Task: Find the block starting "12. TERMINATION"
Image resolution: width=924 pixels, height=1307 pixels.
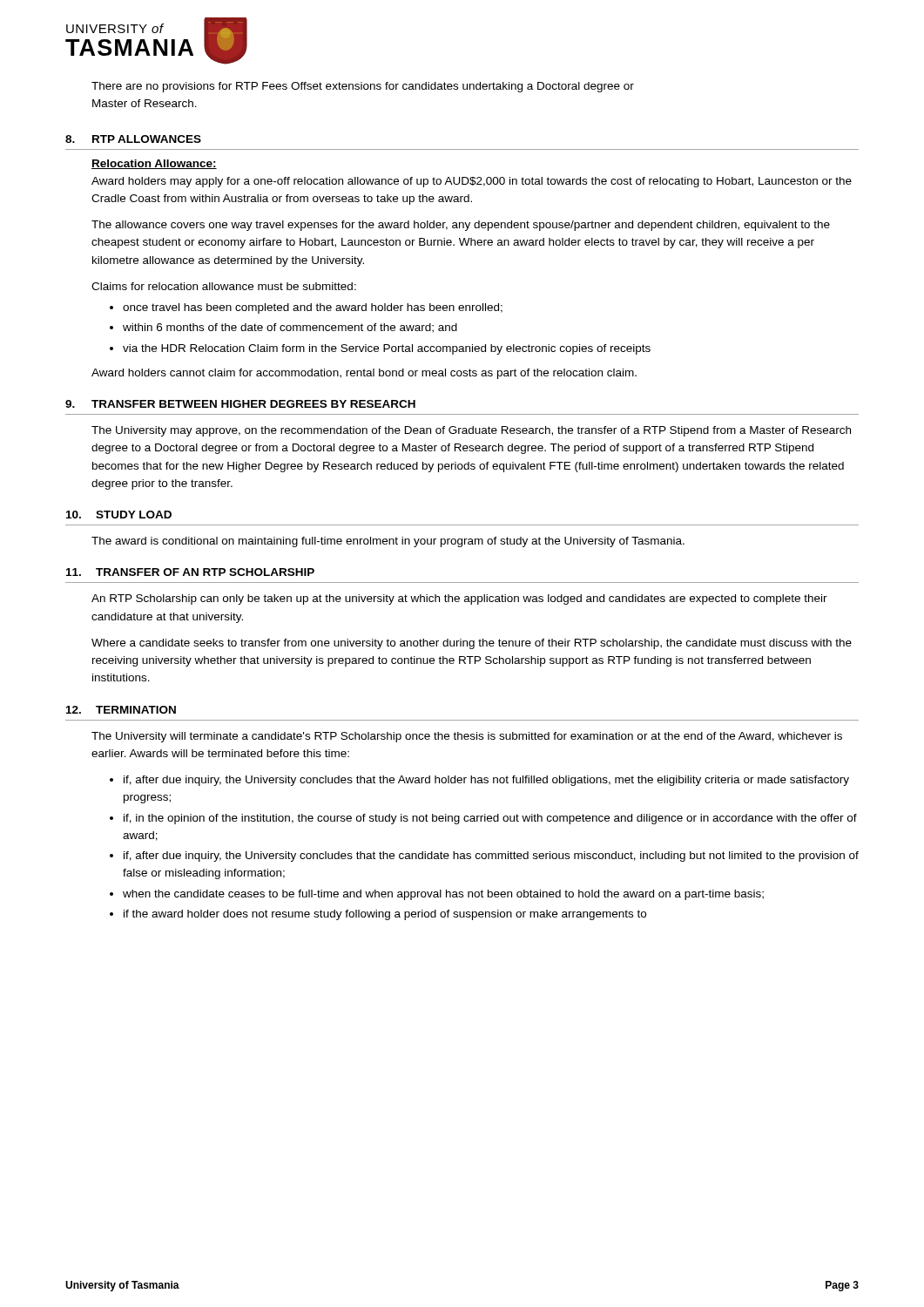Action: tap(121, 709)
